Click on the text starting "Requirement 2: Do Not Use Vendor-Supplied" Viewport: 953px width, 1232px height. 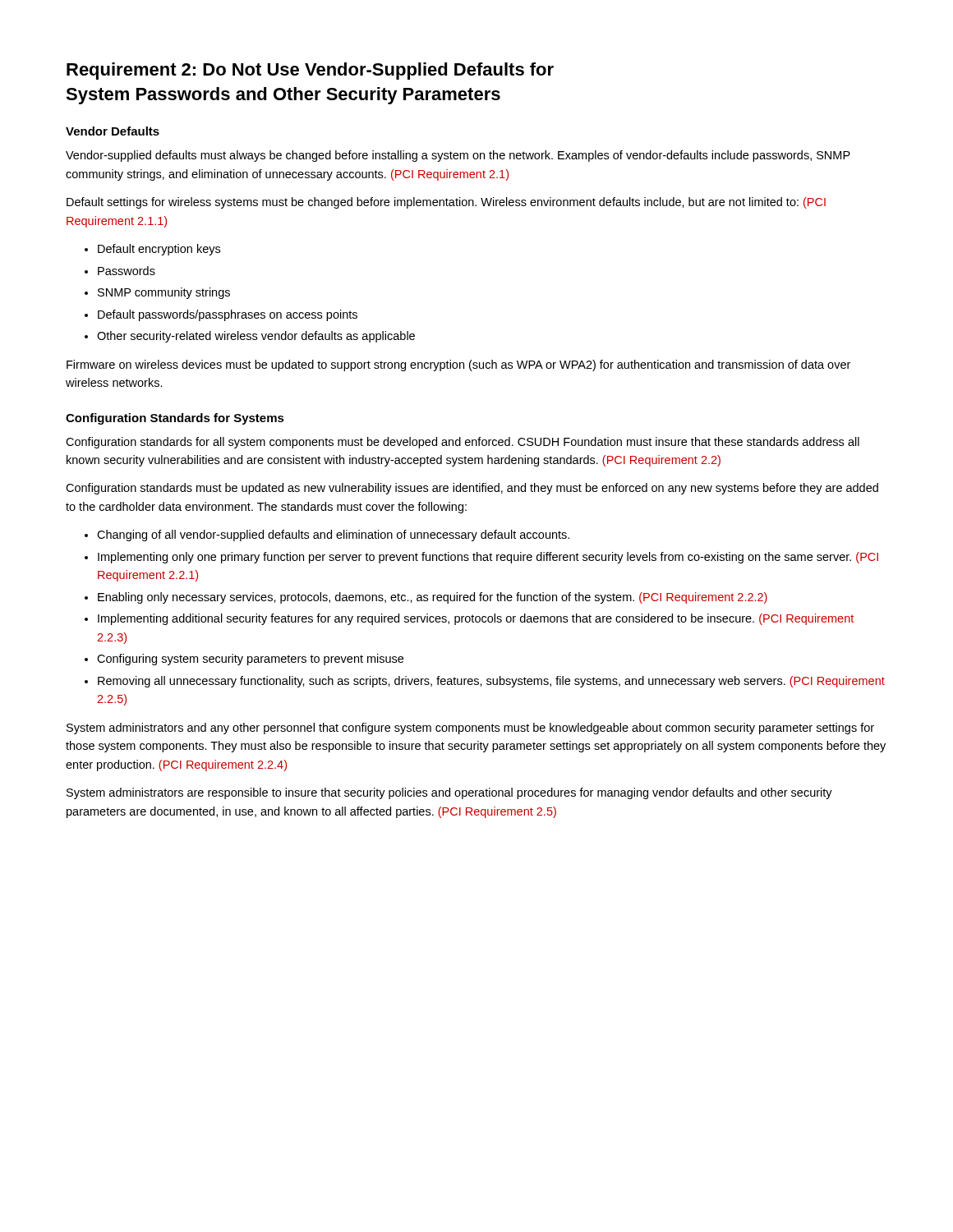[x=310, y=82]
